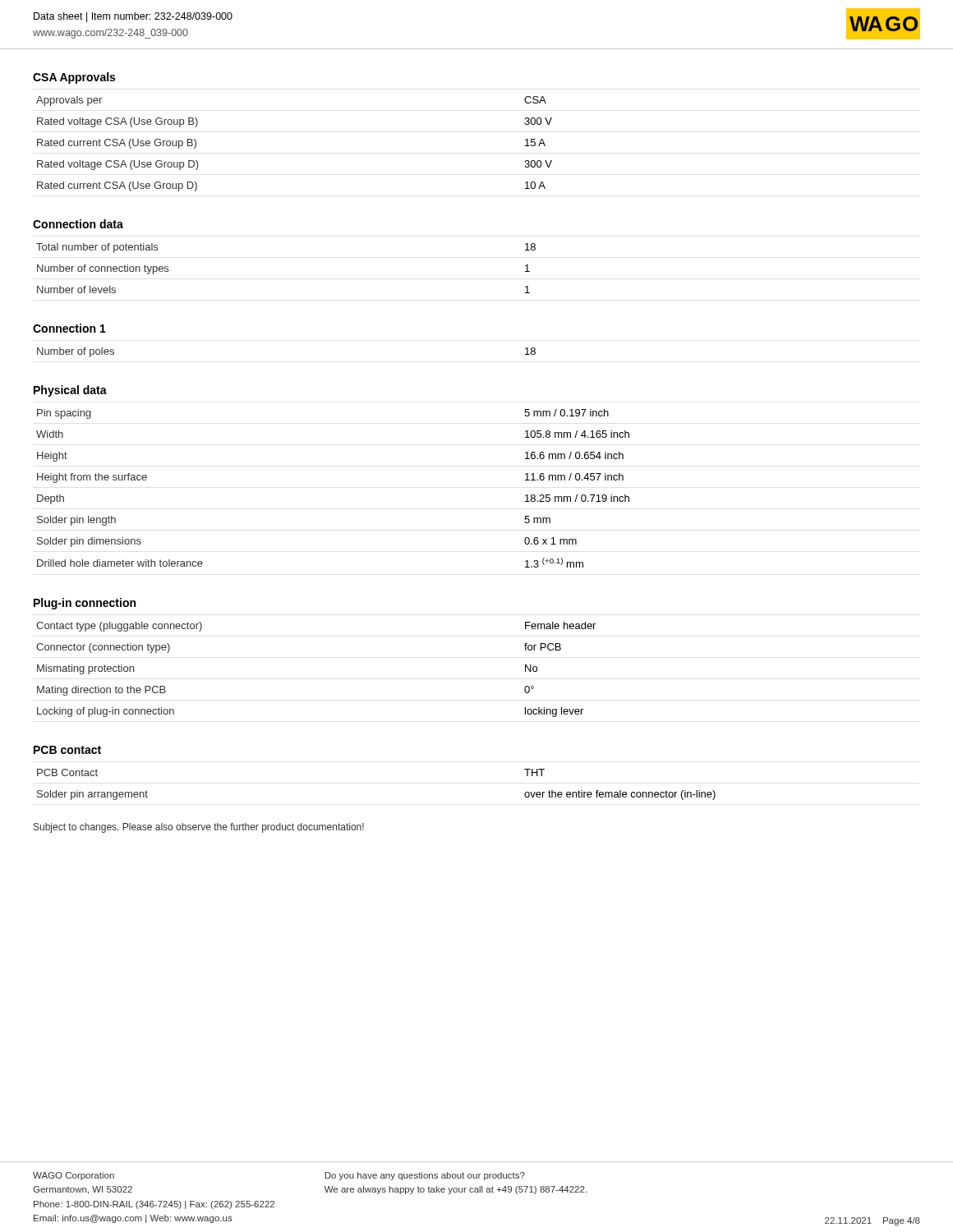This screenshot has height=1232, width=953.
Task: Click on the table containing "PCB Contact"
Action: tap(476, 783)
